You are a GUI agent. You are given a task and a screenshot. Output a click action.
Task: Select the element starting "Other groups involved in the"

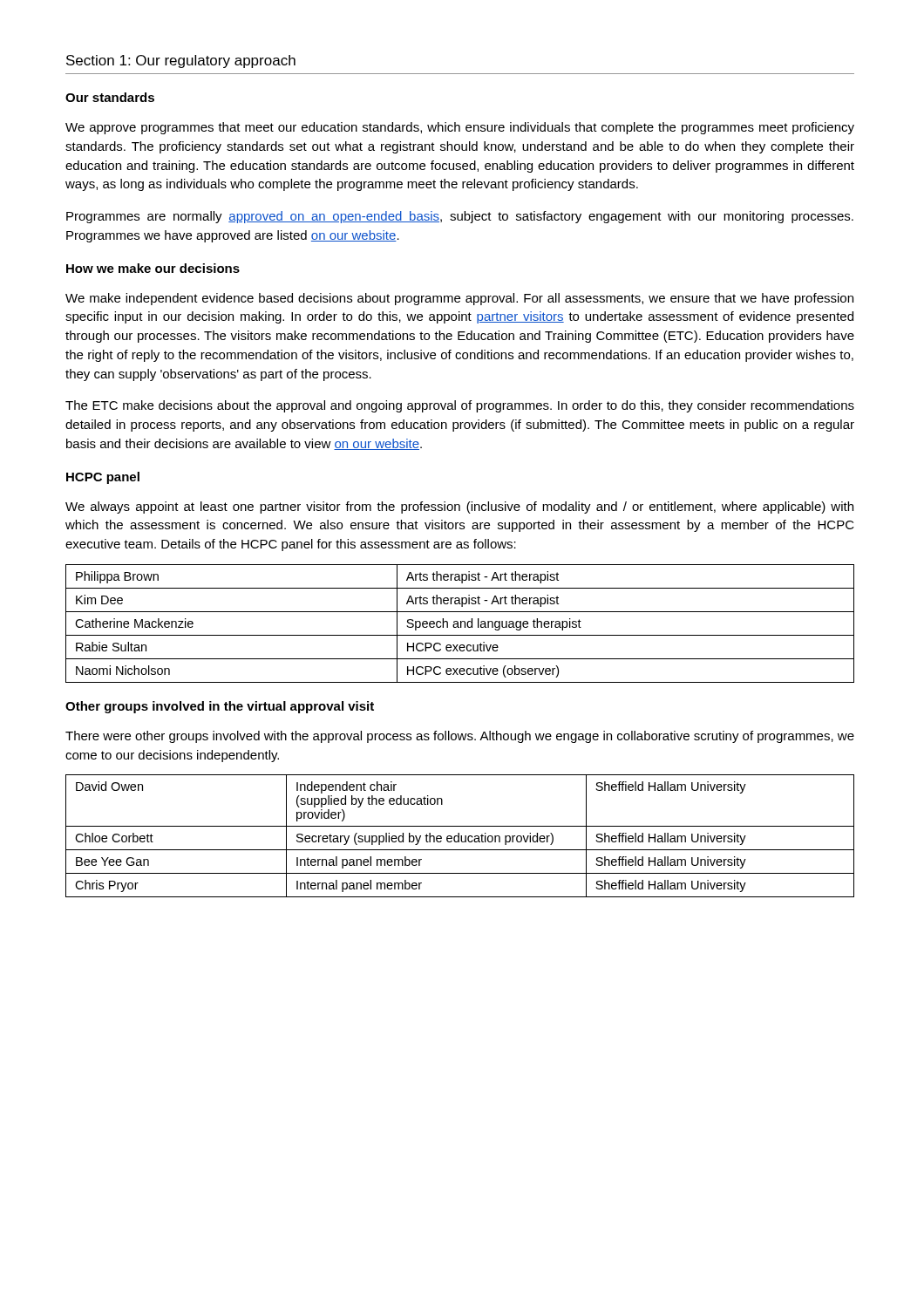pos(220,707)
